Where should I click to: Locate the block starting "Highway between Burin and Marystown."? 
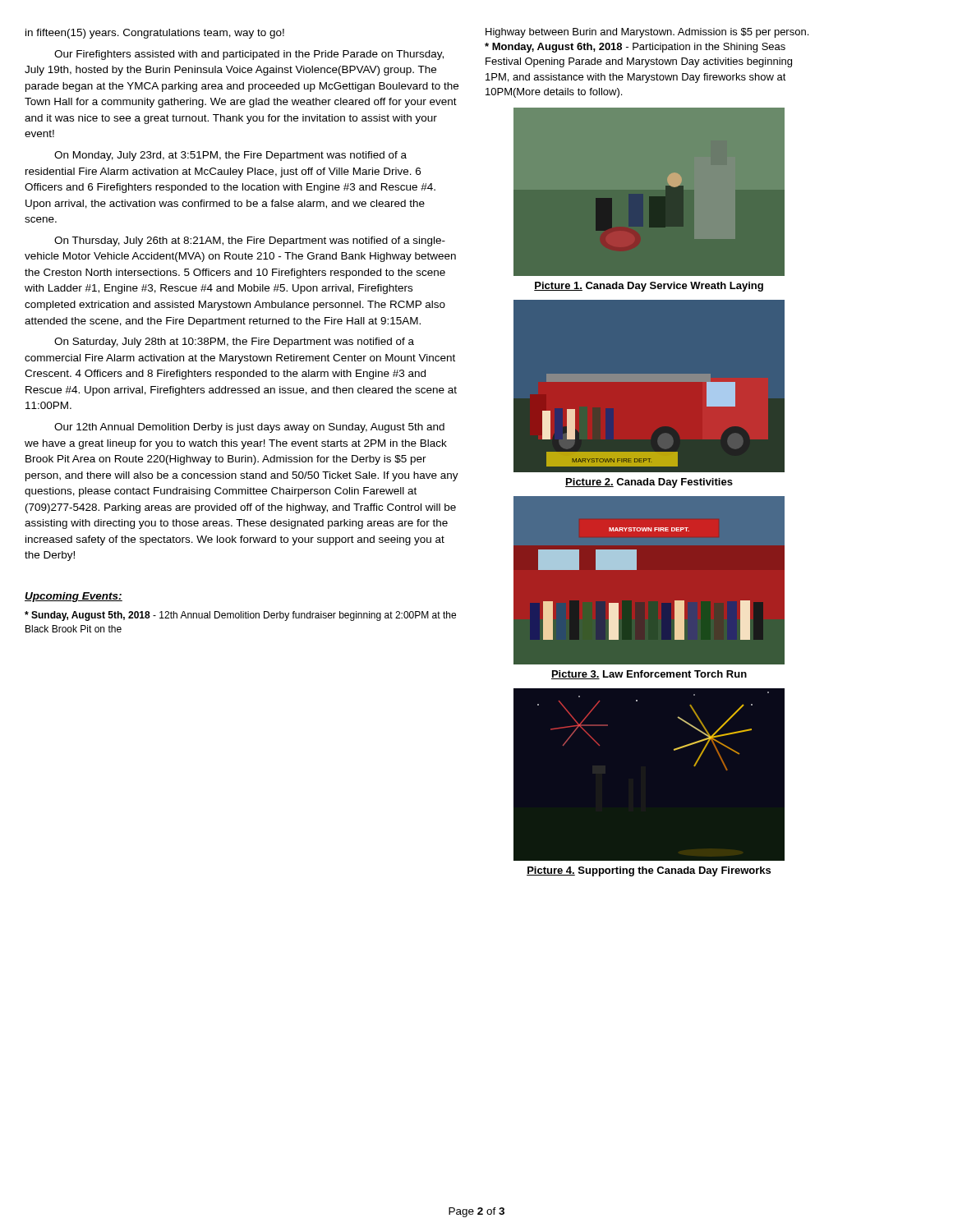point(647,62)
